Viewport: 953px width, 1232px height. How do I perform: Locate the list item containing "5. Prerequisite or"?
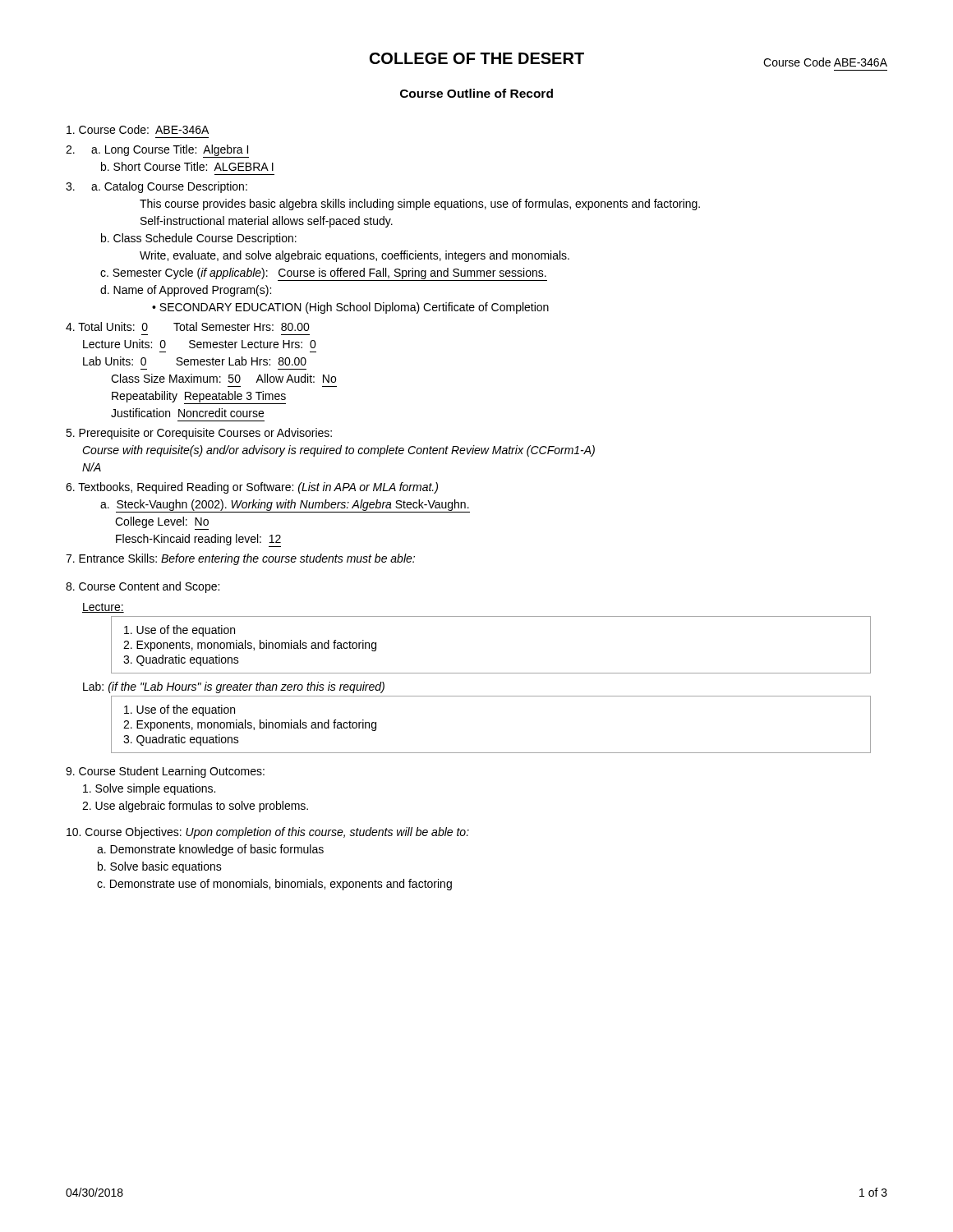tap(476, 451)
